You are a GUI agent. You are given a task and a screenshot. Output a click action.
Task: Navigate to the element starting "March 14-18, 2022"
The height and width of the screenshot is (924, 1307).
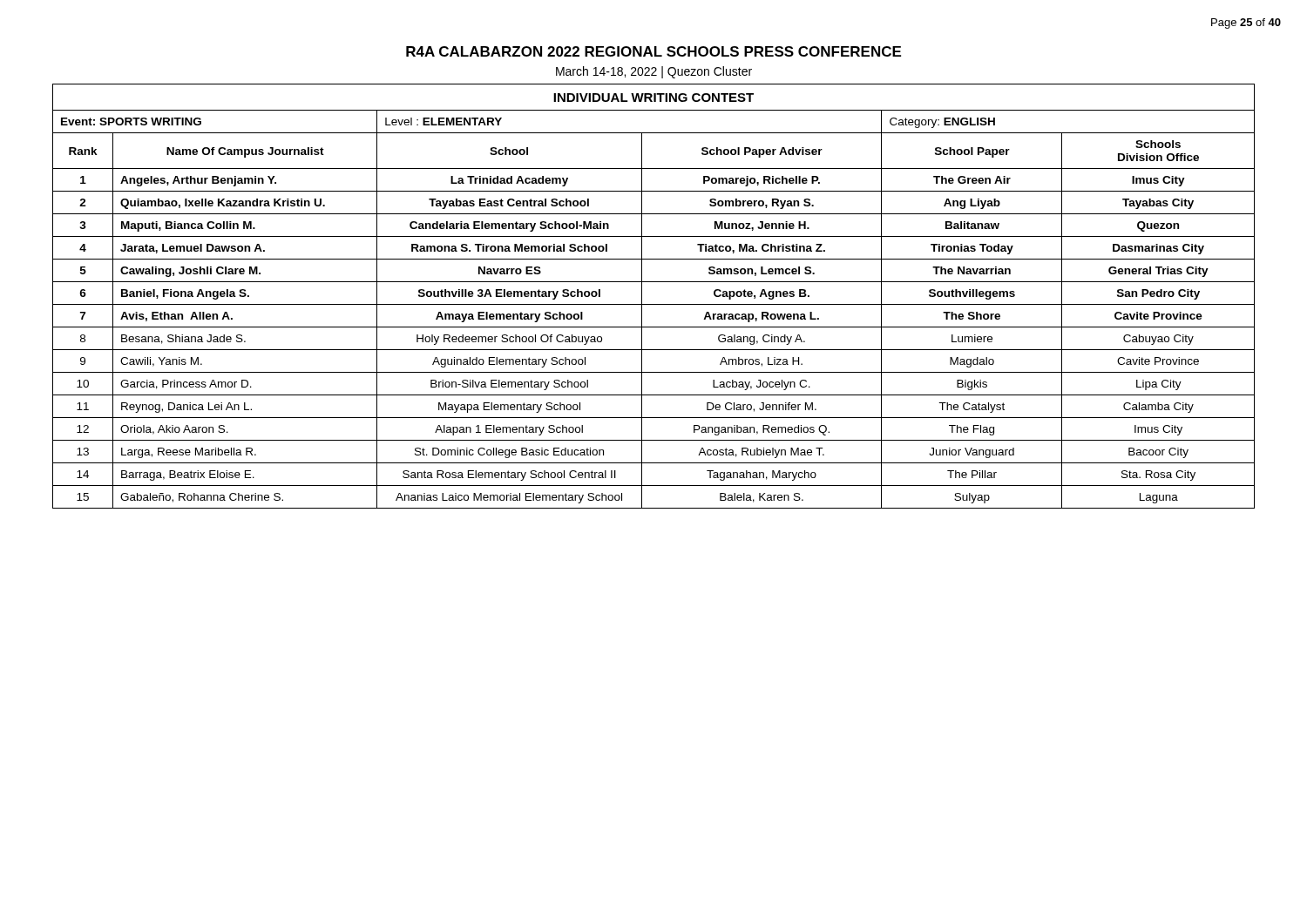[x=654, y=71]
